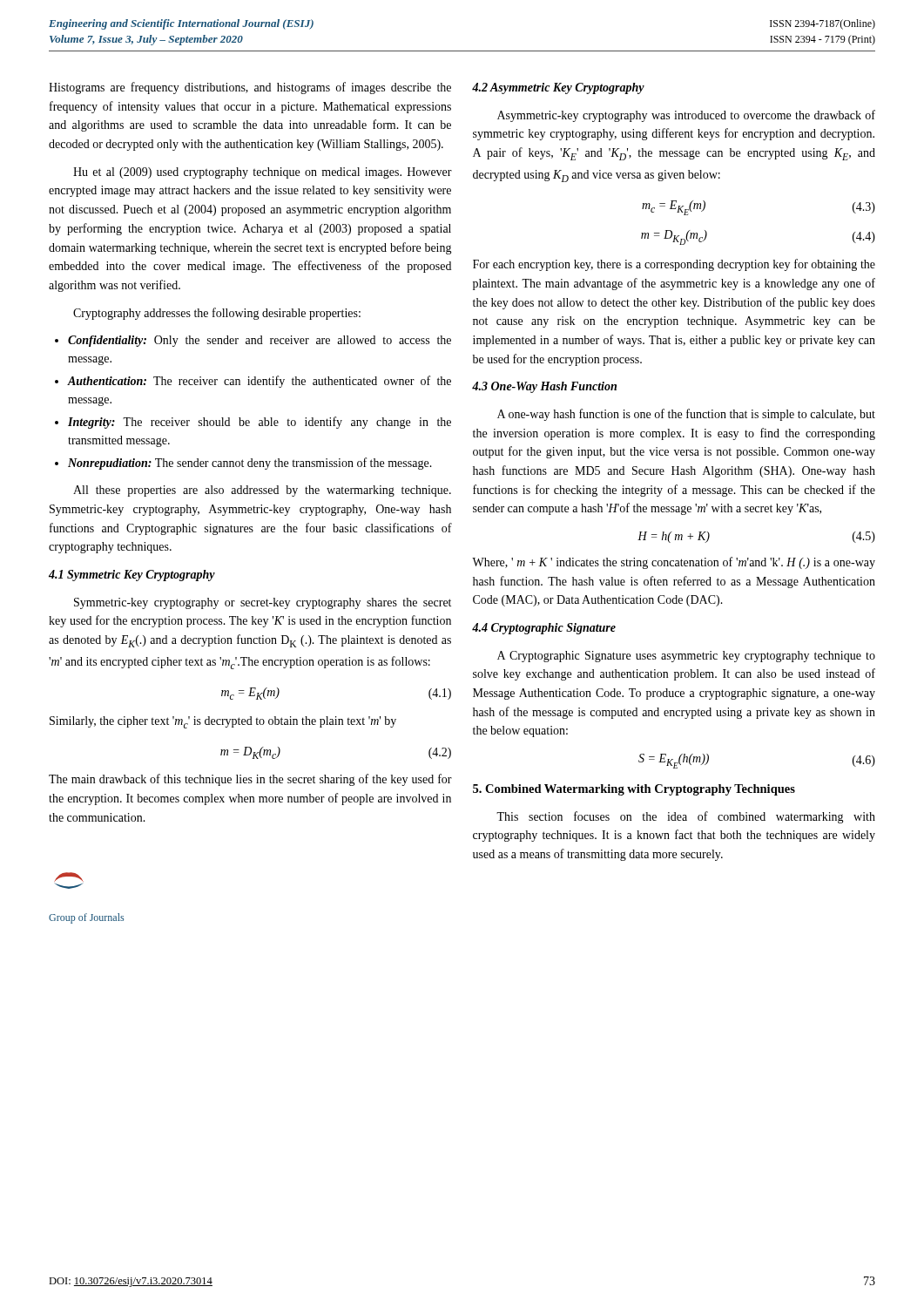Image resolution: width=924 pixels, height=1307 pixels.
Task: Locate the text block starting "4.1 Symmetric Key Cryptography"
Action: 132,576
